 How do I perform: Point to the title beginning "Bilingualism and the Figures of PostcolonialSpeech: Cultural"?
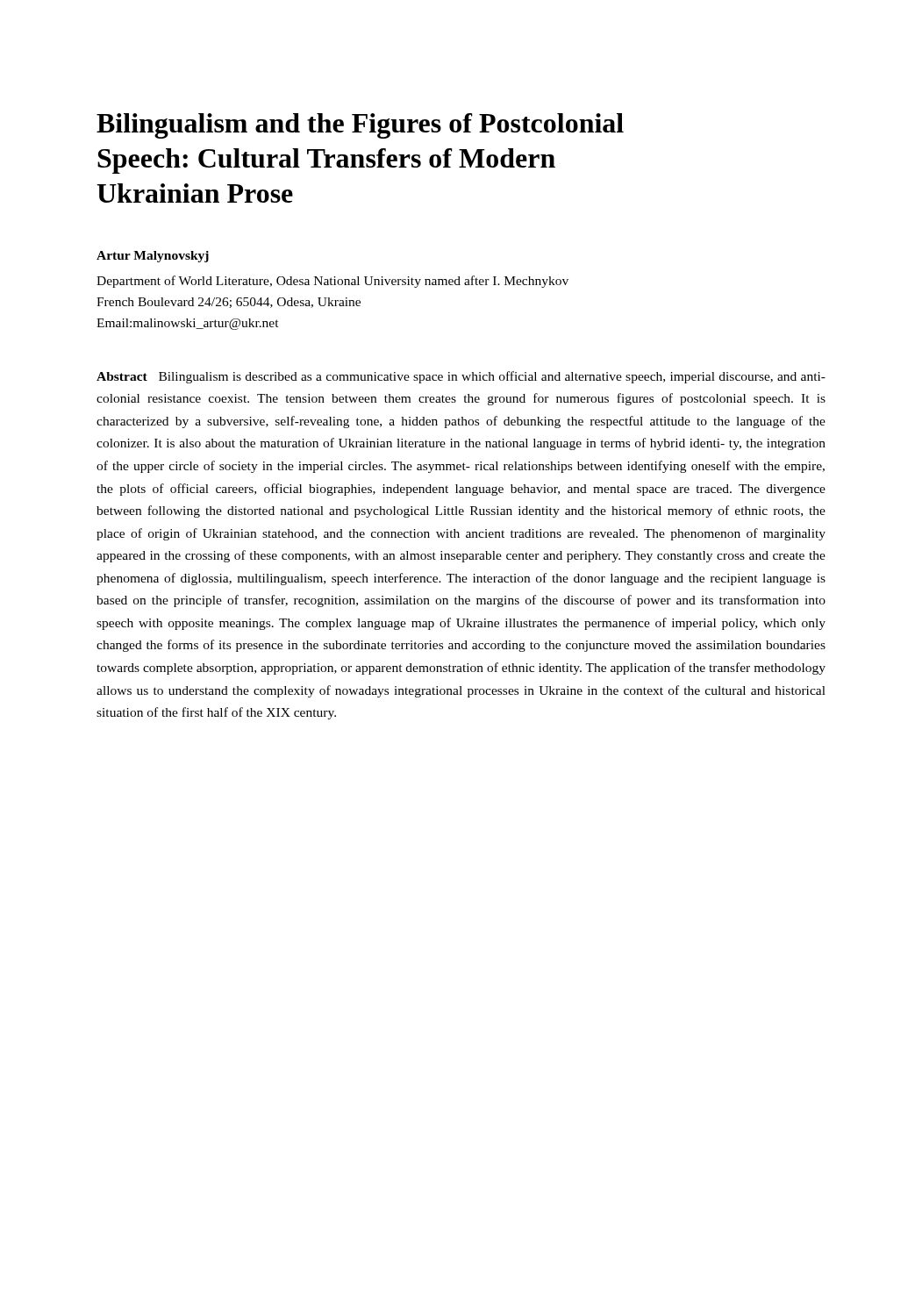click(461, 158)
